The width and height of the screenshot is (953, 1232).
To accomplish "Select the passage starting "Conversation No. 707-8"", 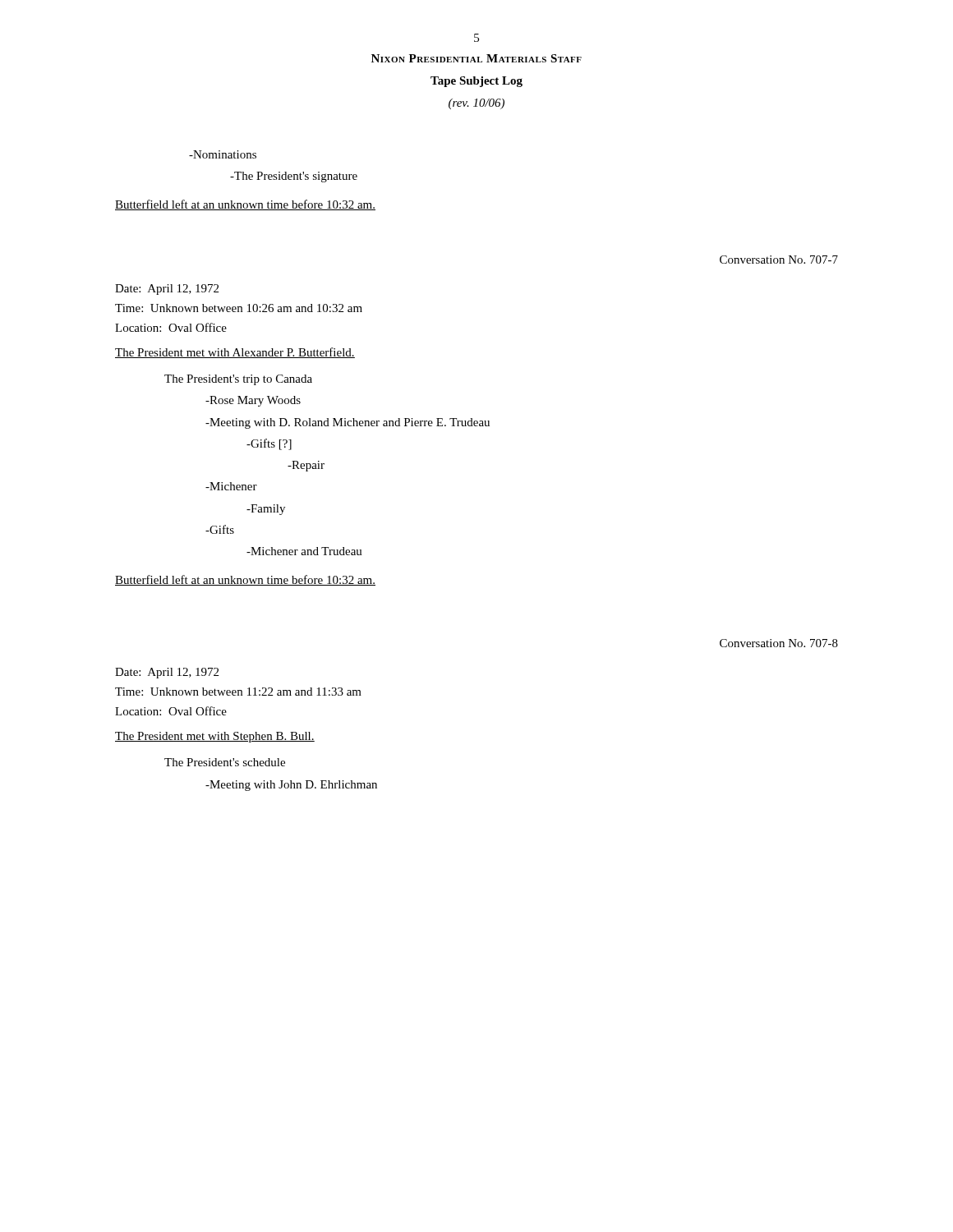I will [x=779, y=643].
